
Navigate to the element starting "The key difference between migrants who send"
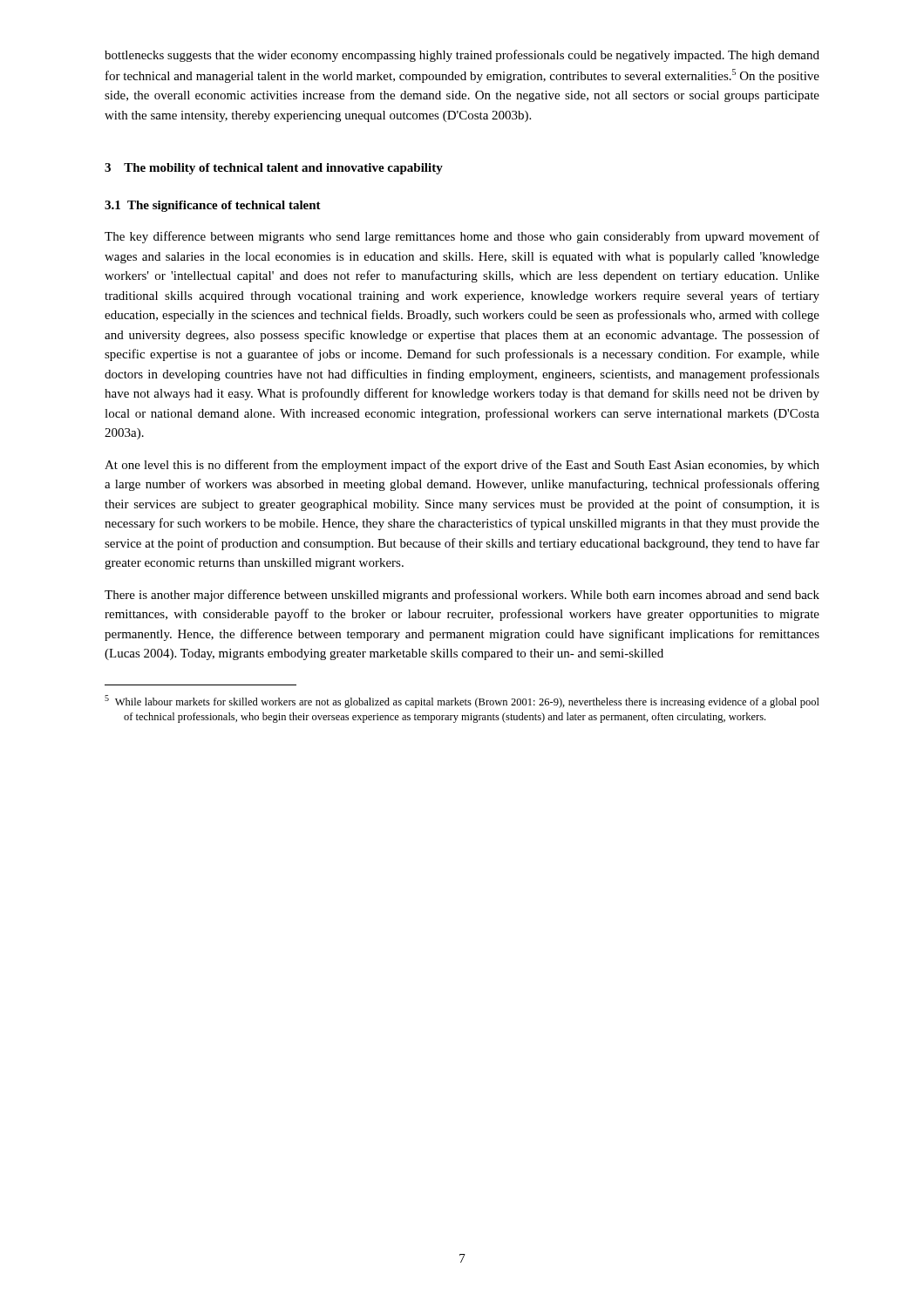(x=462, y=335)
